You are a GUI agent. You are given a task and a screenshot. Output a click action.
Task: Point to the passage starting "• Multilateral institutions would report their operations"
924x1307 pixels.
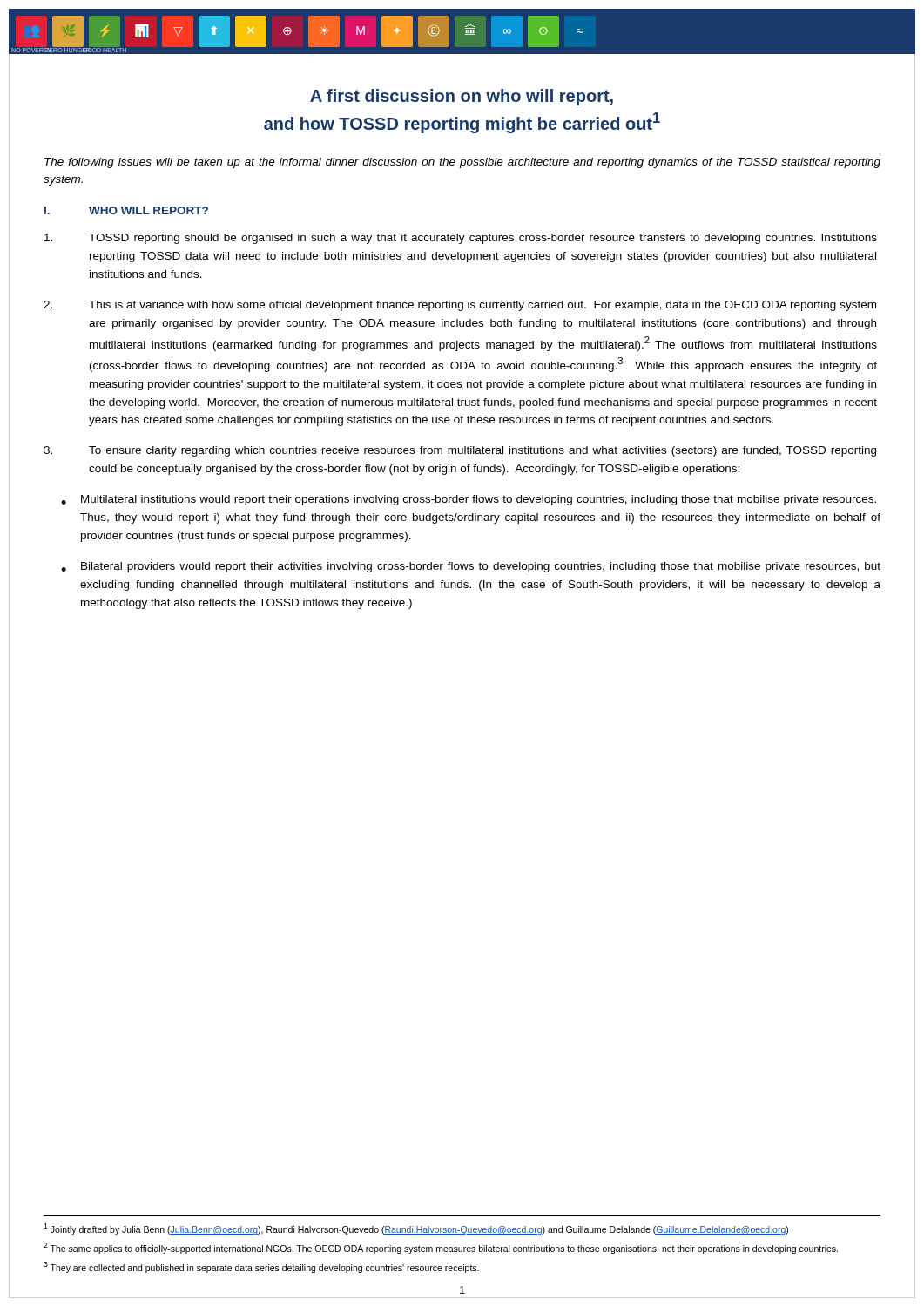471,518
